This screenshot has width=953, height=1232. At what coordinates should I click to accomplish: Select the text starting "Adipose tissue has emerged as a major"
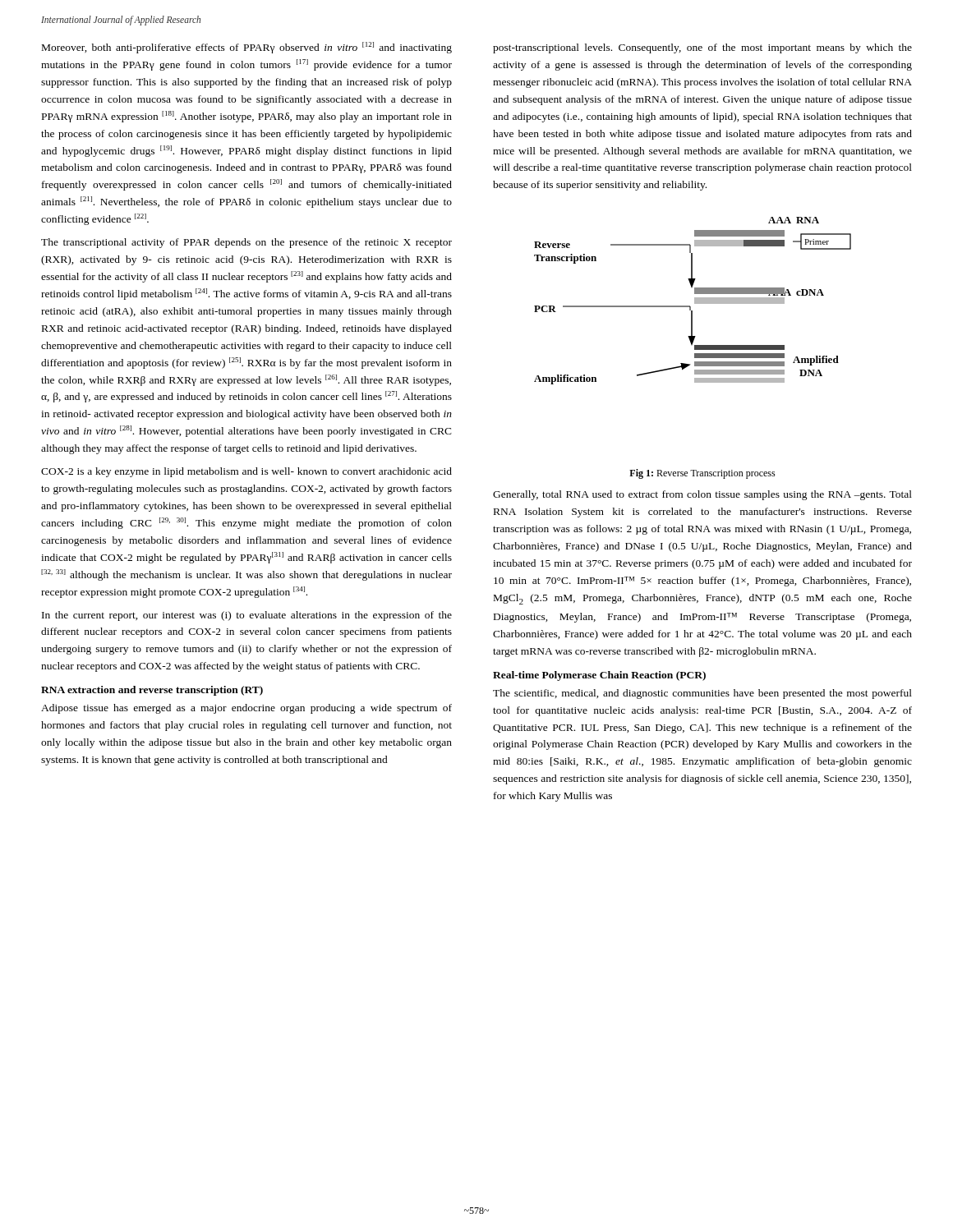pyautogui.click(x=246, y=734)
